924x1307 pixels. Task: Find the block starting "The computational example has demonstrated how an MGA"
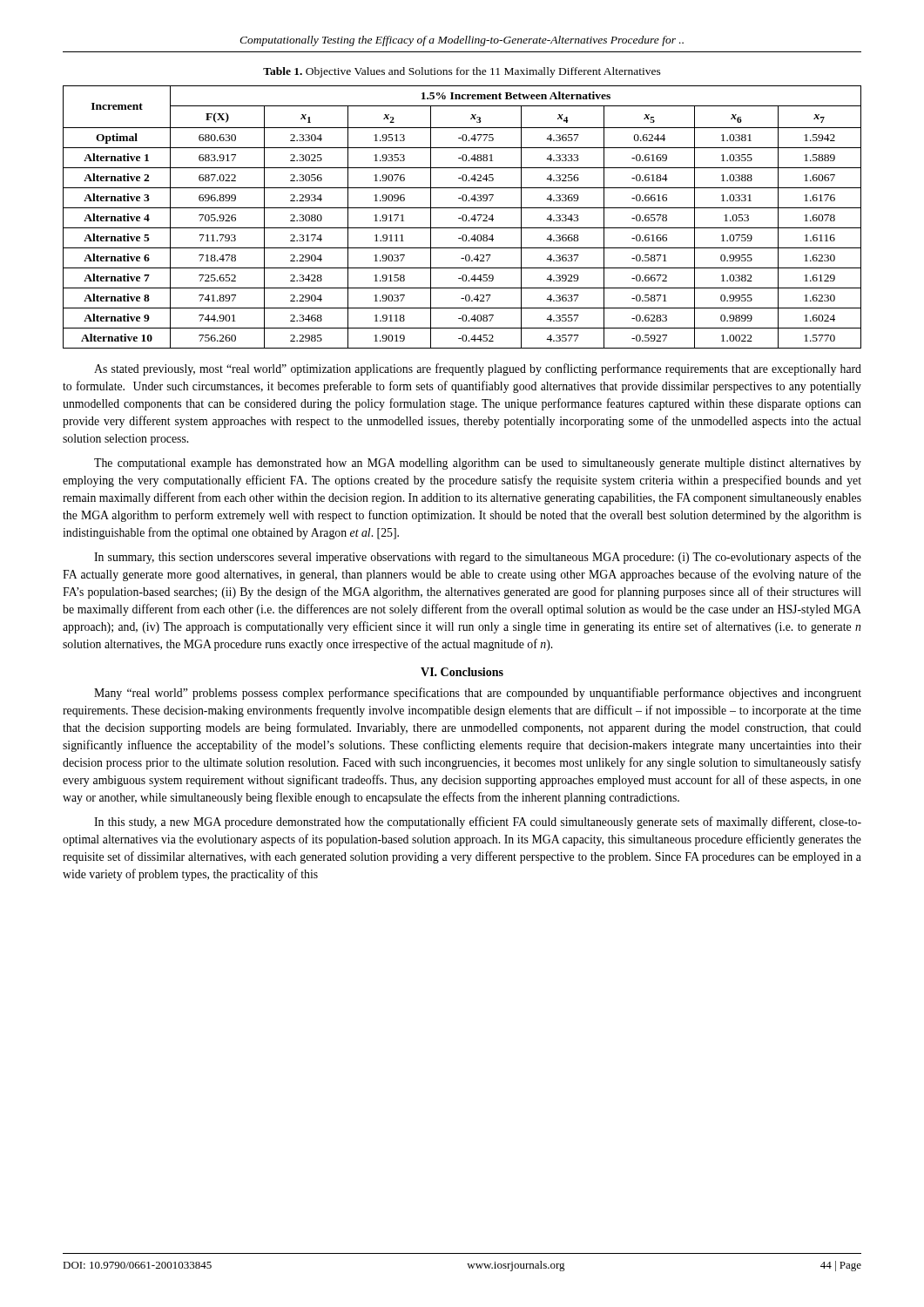[462, 498]
